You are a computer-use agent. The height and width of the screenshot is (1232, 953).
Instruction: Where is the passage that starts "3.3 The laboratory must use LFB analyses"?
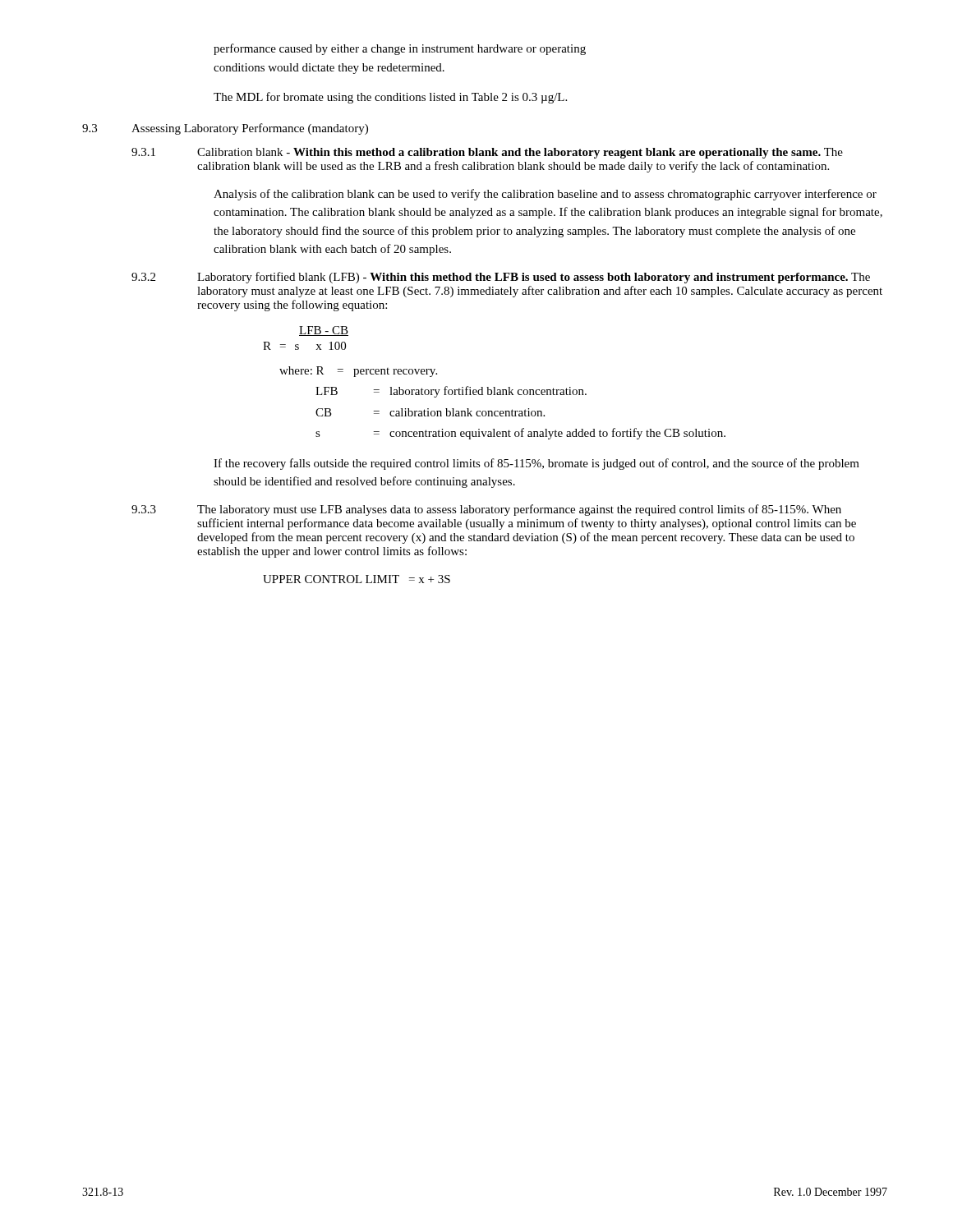[x=509, y=530]
